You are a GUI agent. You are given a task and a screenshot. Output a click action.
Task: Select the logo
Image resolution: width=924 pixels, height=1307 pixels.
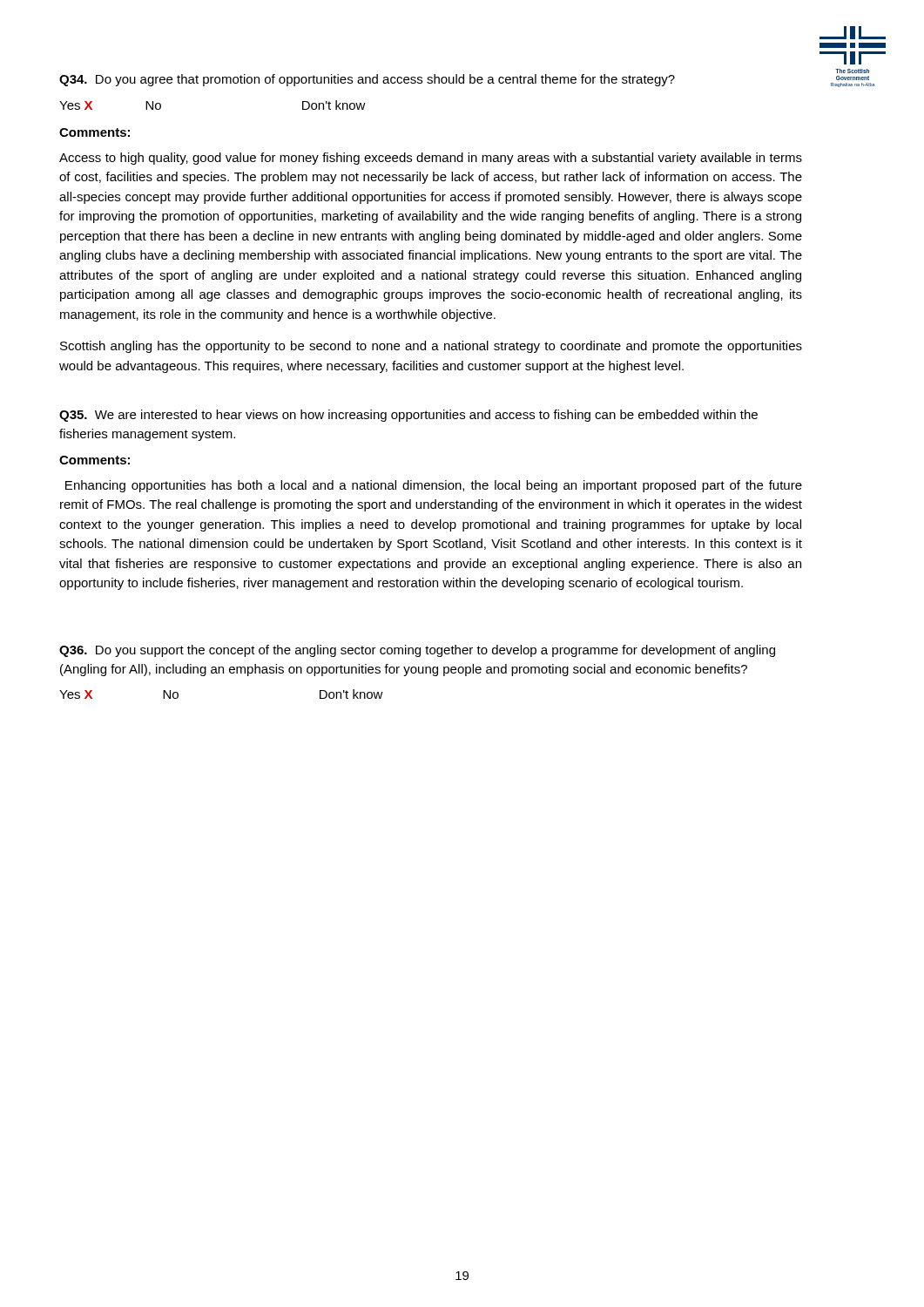click(853, 56)
